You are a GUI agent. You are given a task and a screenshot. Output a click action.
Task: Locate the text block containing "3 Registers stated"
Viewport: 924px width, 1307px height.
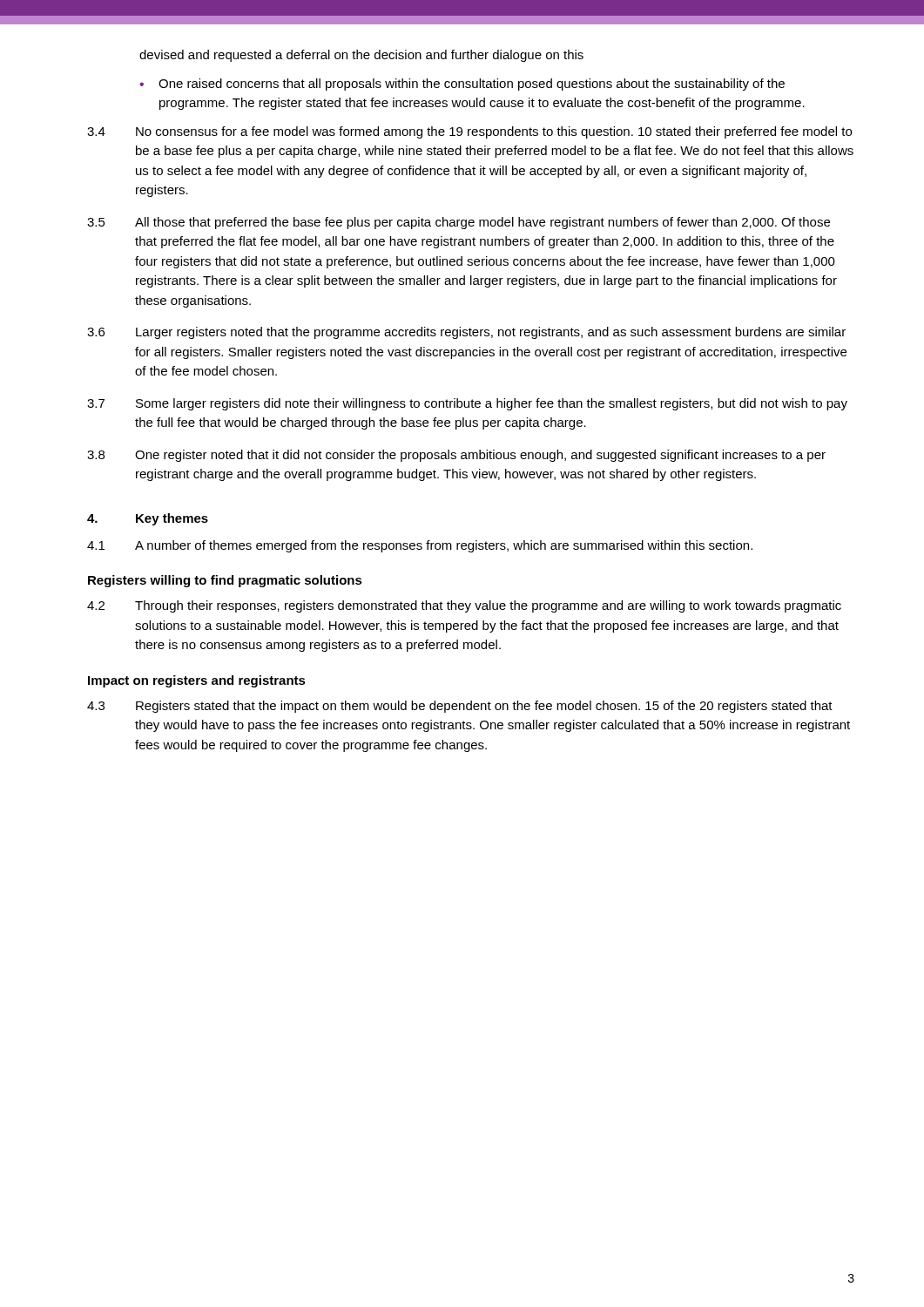(471, 725)
